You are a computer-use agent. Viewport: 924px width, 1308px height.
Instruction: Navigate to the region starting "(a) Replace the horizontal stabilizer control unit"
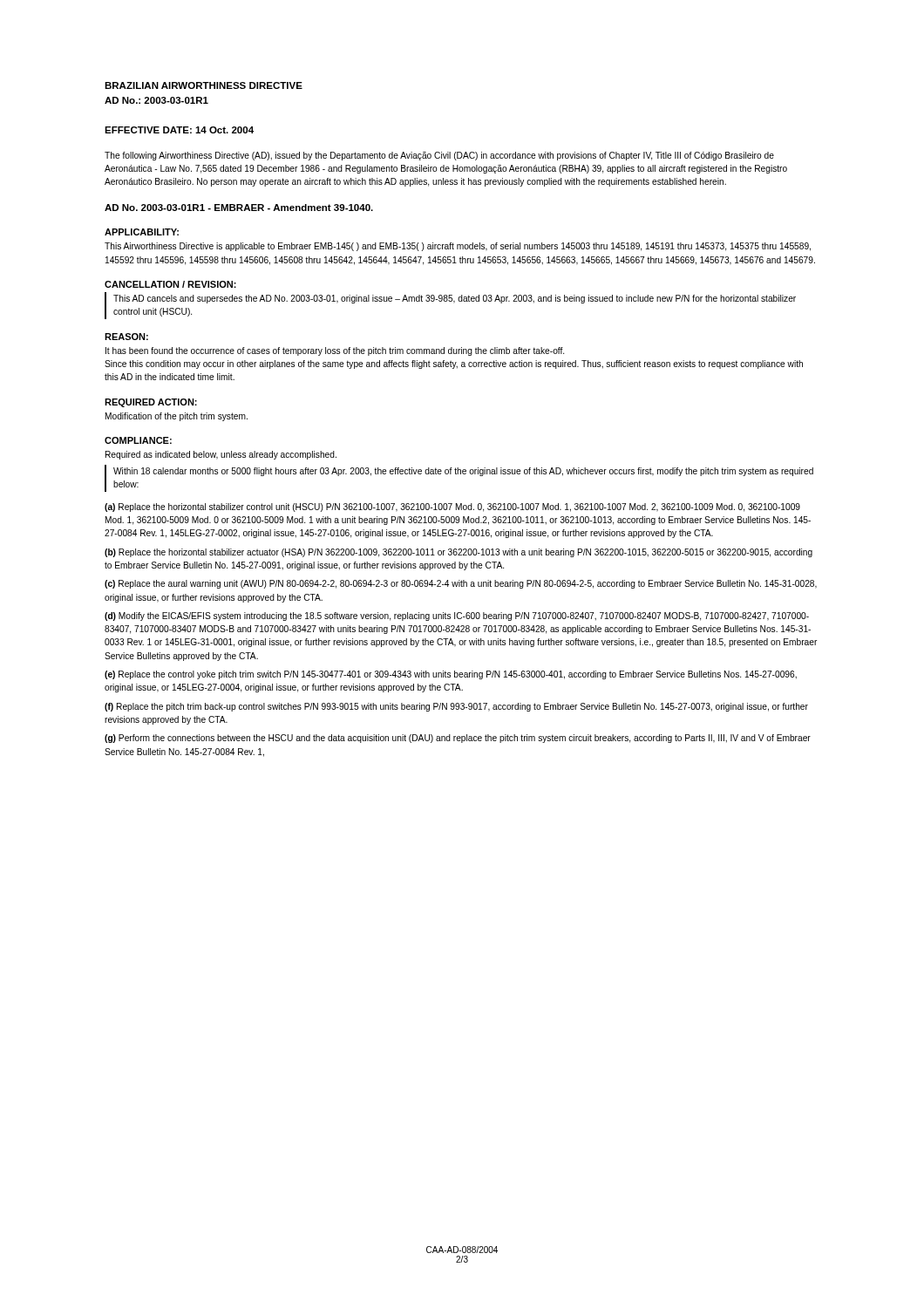coord(458,520)
